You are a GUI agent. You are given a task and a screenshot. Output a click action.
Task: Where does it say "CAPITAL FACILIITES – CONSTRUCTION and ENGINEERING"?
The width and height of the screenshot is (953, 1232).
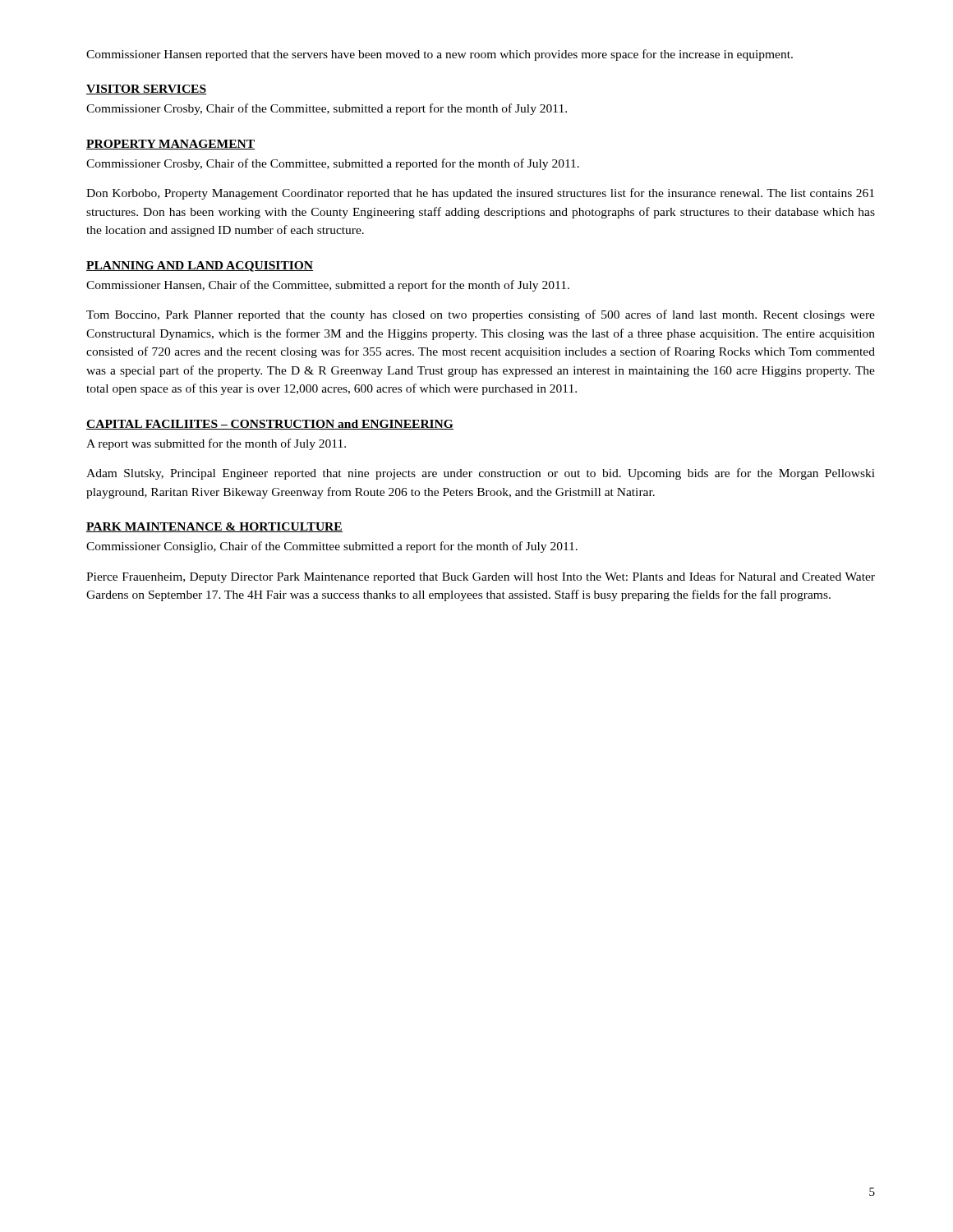point(270,423)
